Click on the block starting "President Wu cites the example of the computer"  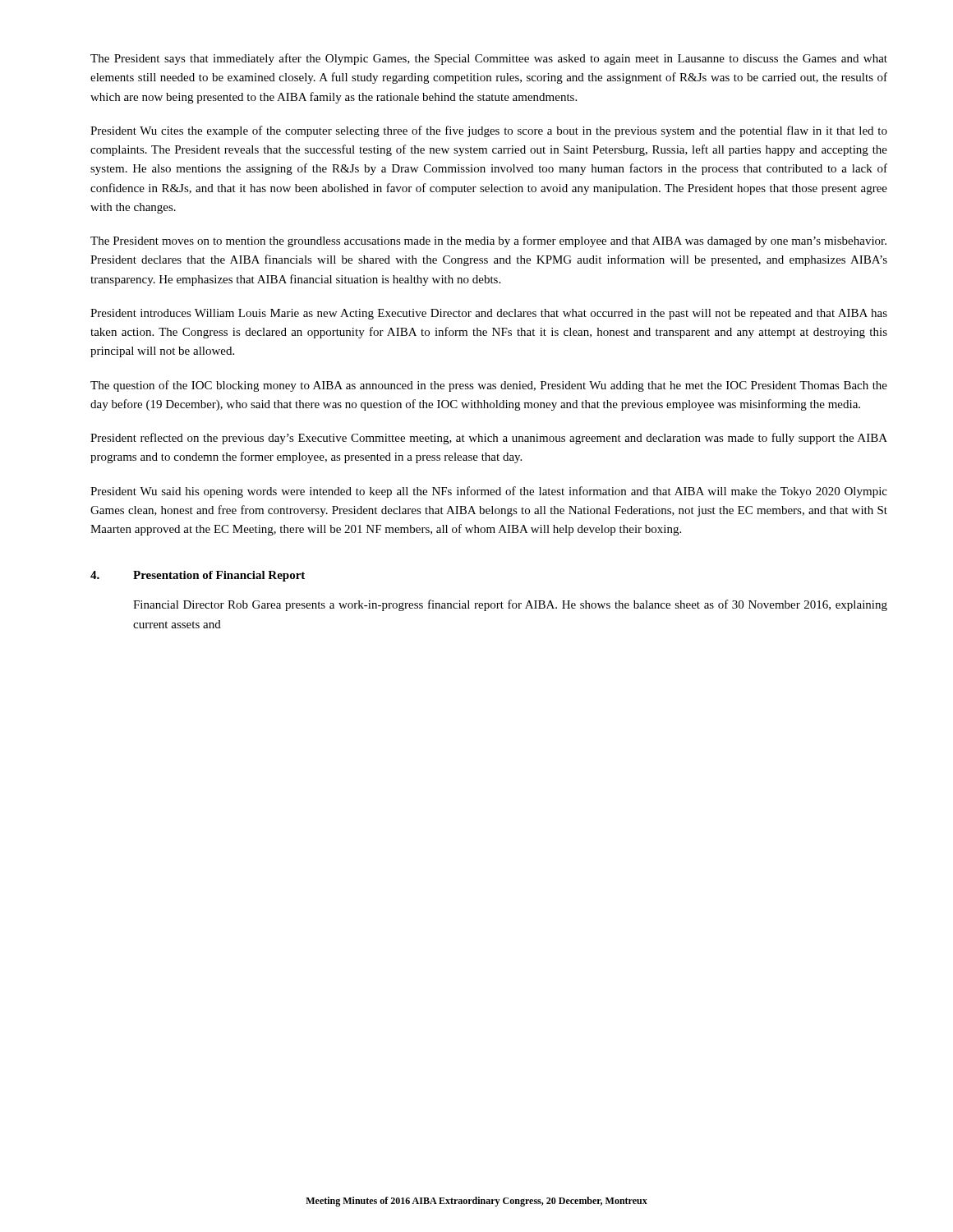[x=489, y=169]
